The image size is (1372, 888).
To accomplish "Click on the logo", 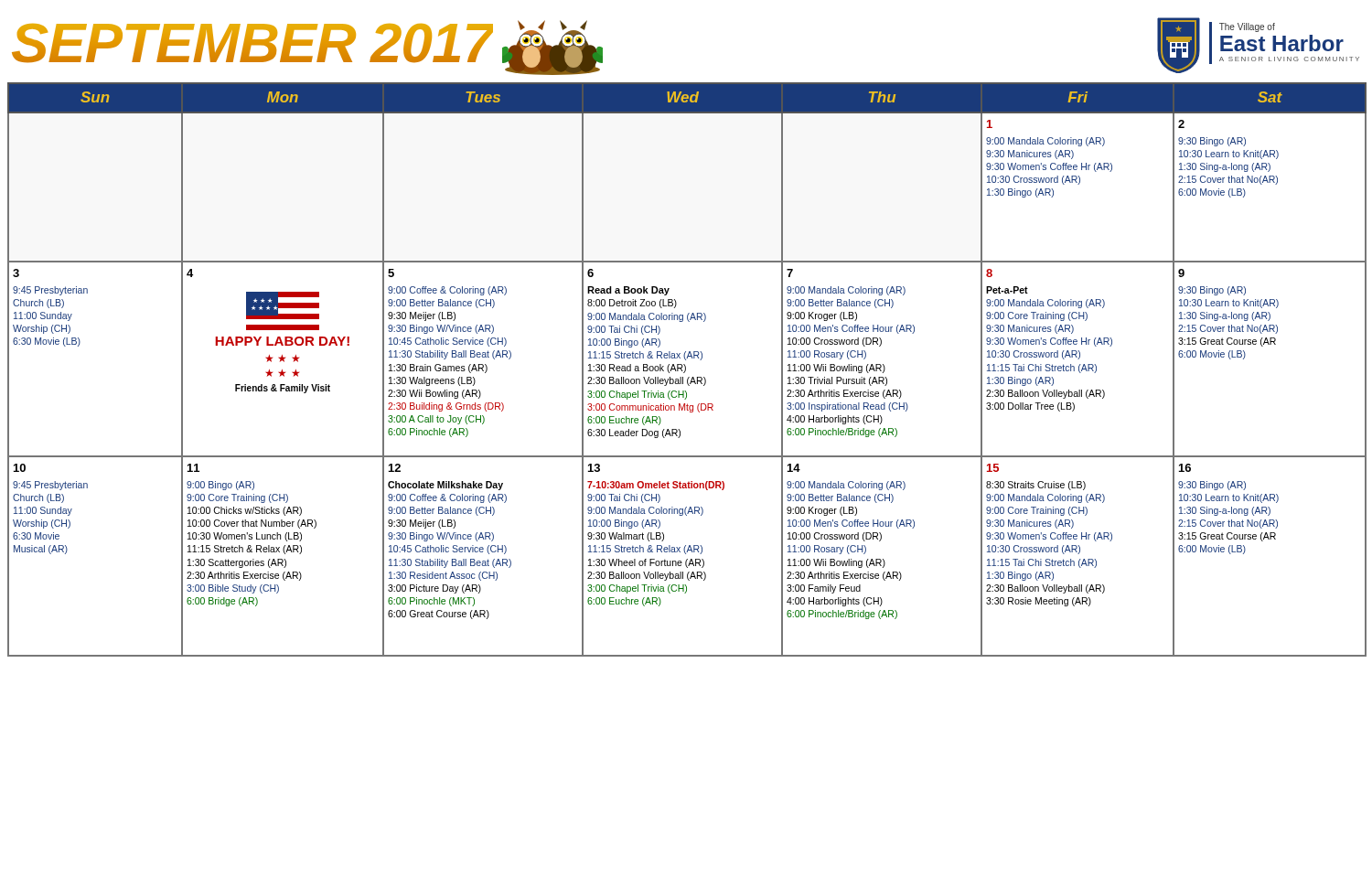I will (1257, 43).
